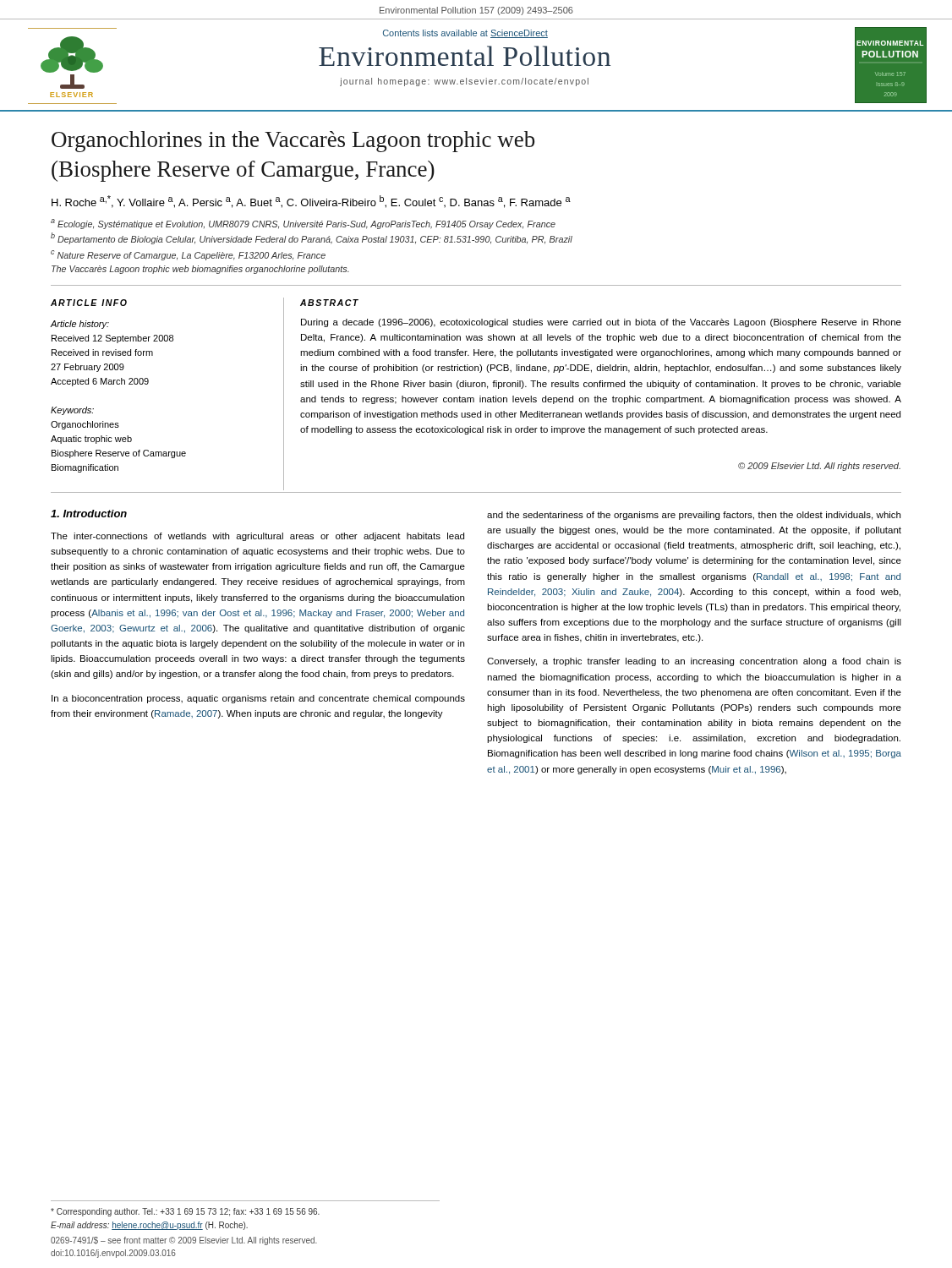The width and height of the screenshot is (952, 1268).
Task: Click on the region starting "© 2009 Elsevier"
Action: 820,466
